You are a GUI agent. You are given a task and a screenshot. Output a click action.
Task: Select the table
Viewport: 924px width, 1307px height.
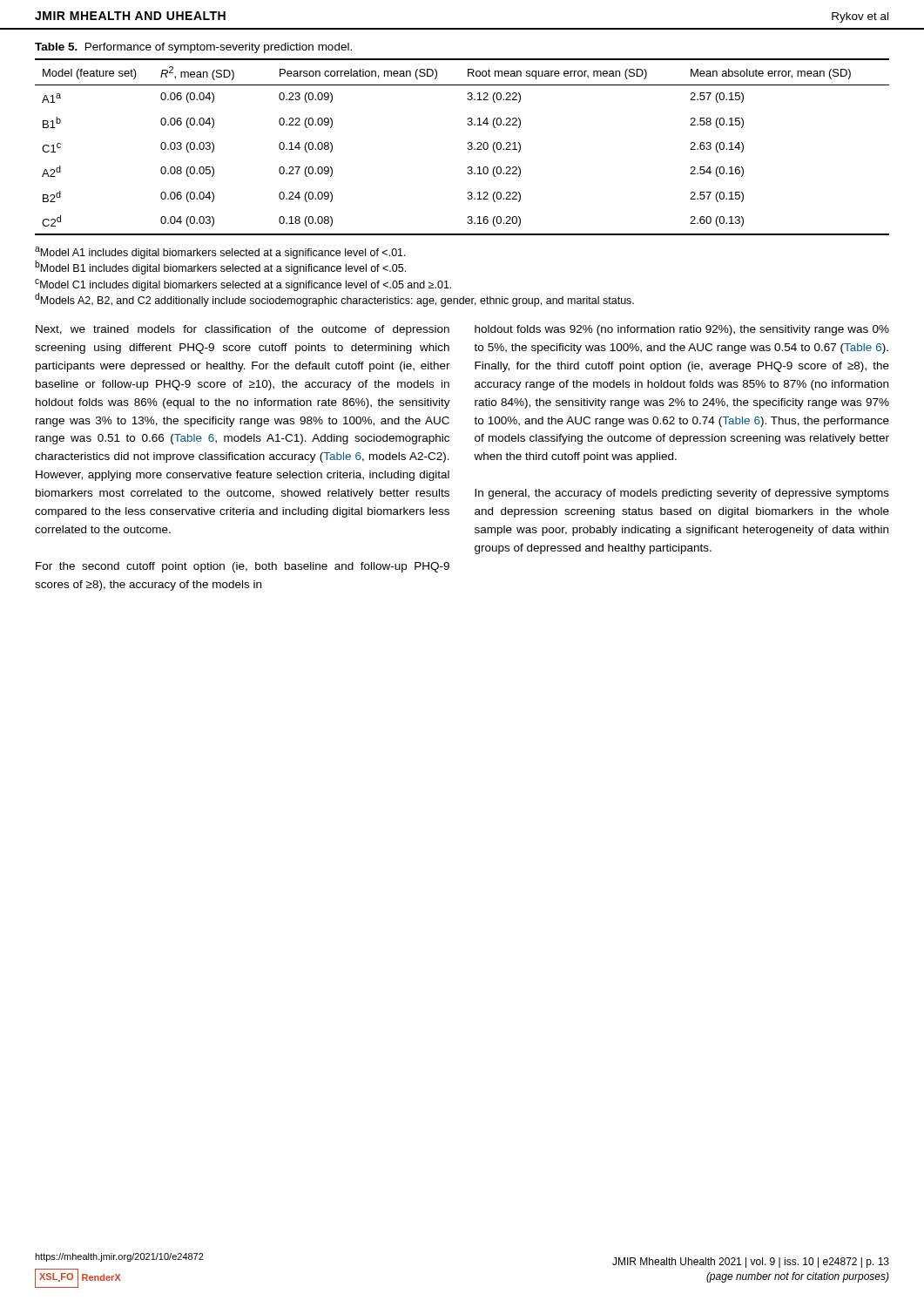[462, 147]
